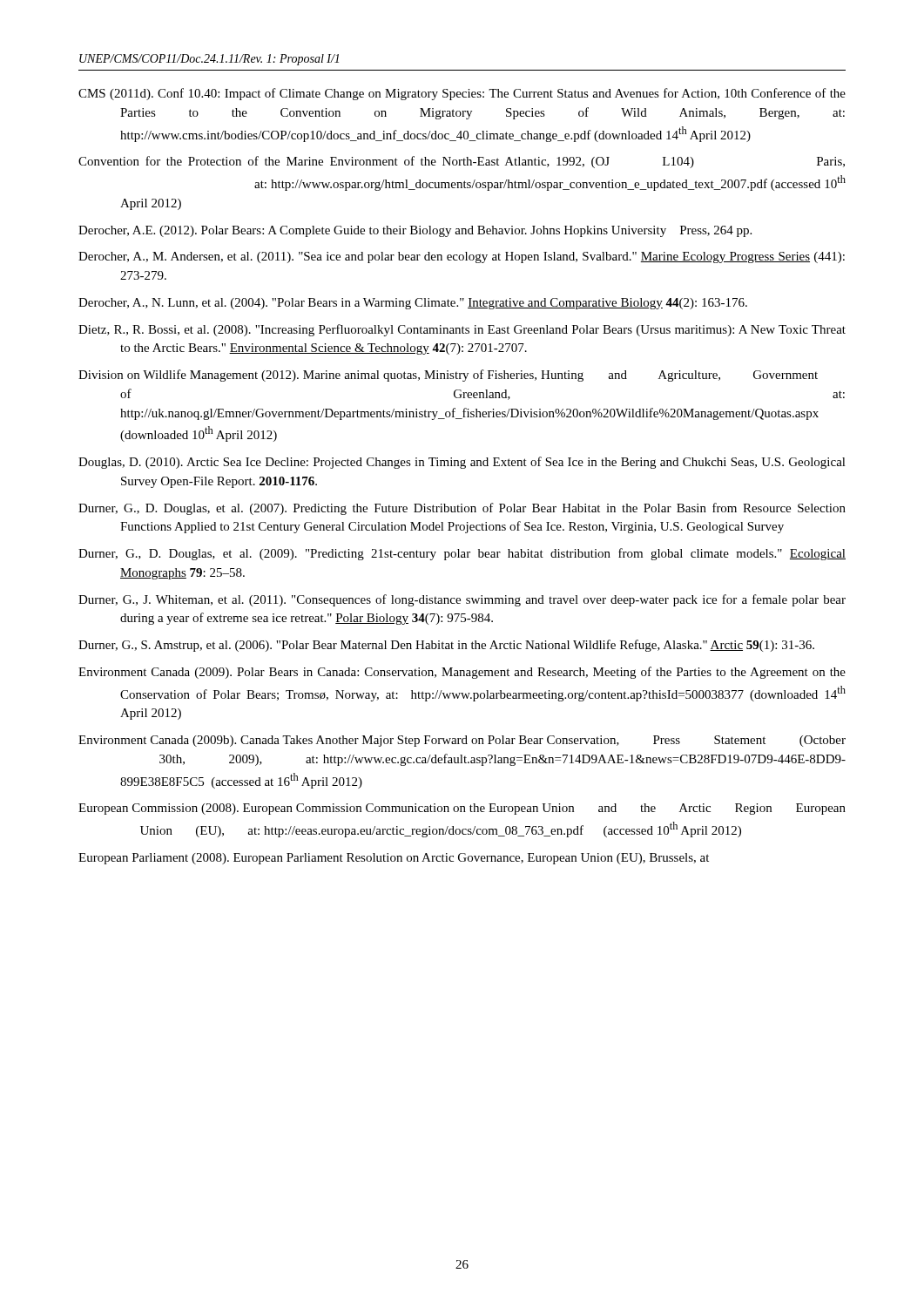
Task: Select the text block starting "CMS (2011d). Conf 10.40: Impact"
Action: (462, 114)
